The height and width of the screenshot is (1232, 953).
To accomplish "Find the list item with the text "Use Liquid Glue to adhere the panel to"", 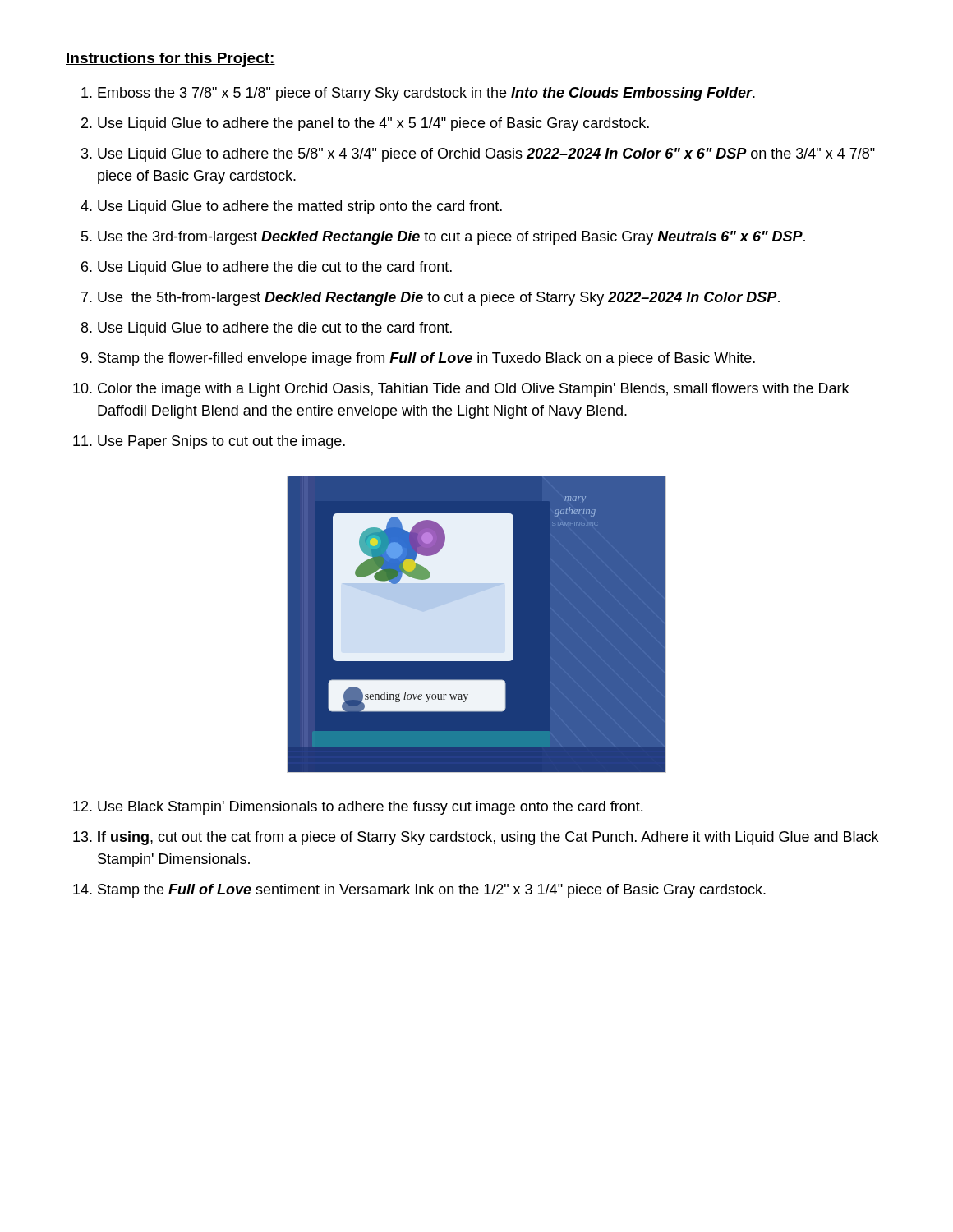I will click(492, 124).
